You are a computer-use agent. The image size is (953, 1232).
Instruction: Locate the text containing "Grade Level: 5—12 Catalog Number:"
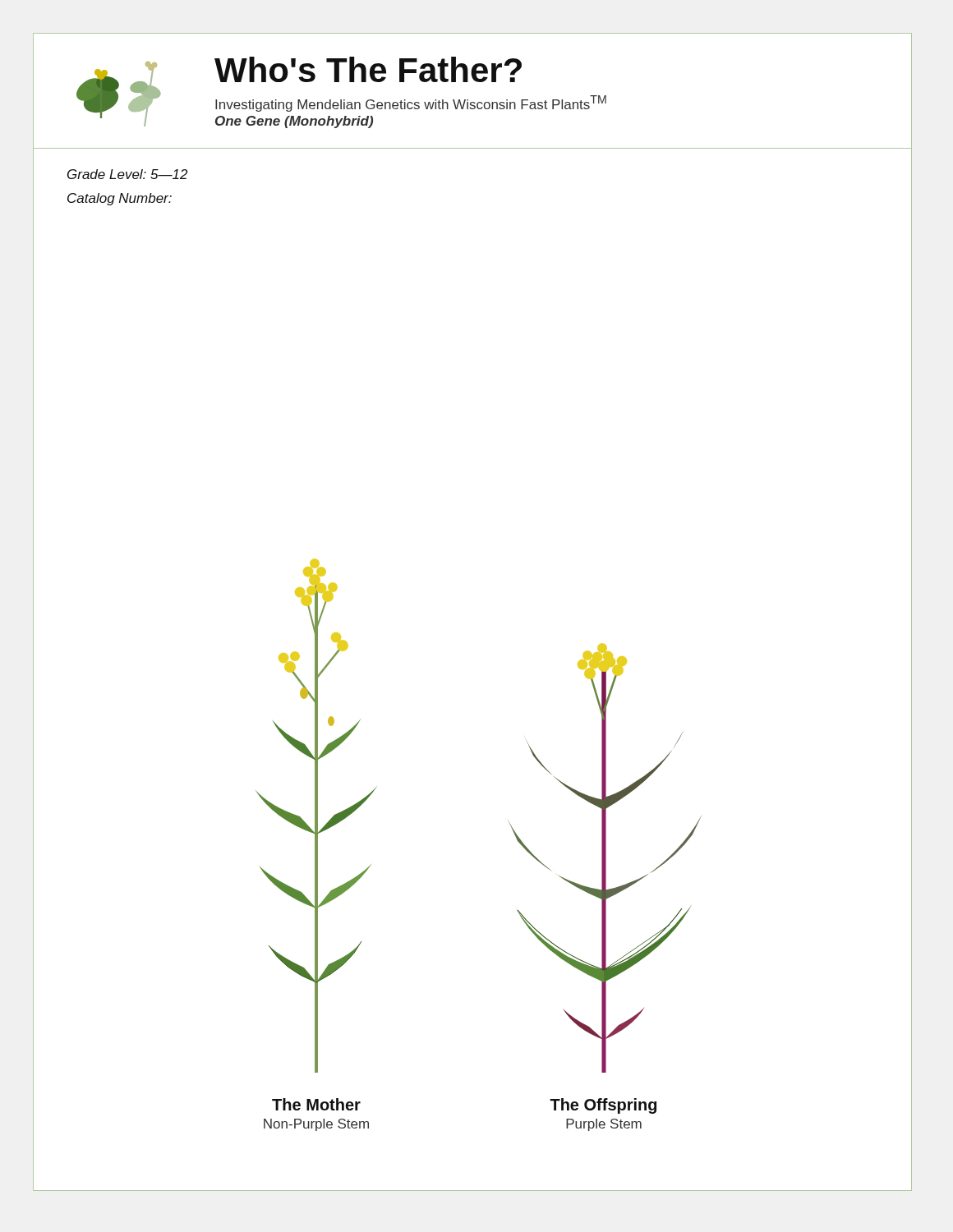point(127,186)
